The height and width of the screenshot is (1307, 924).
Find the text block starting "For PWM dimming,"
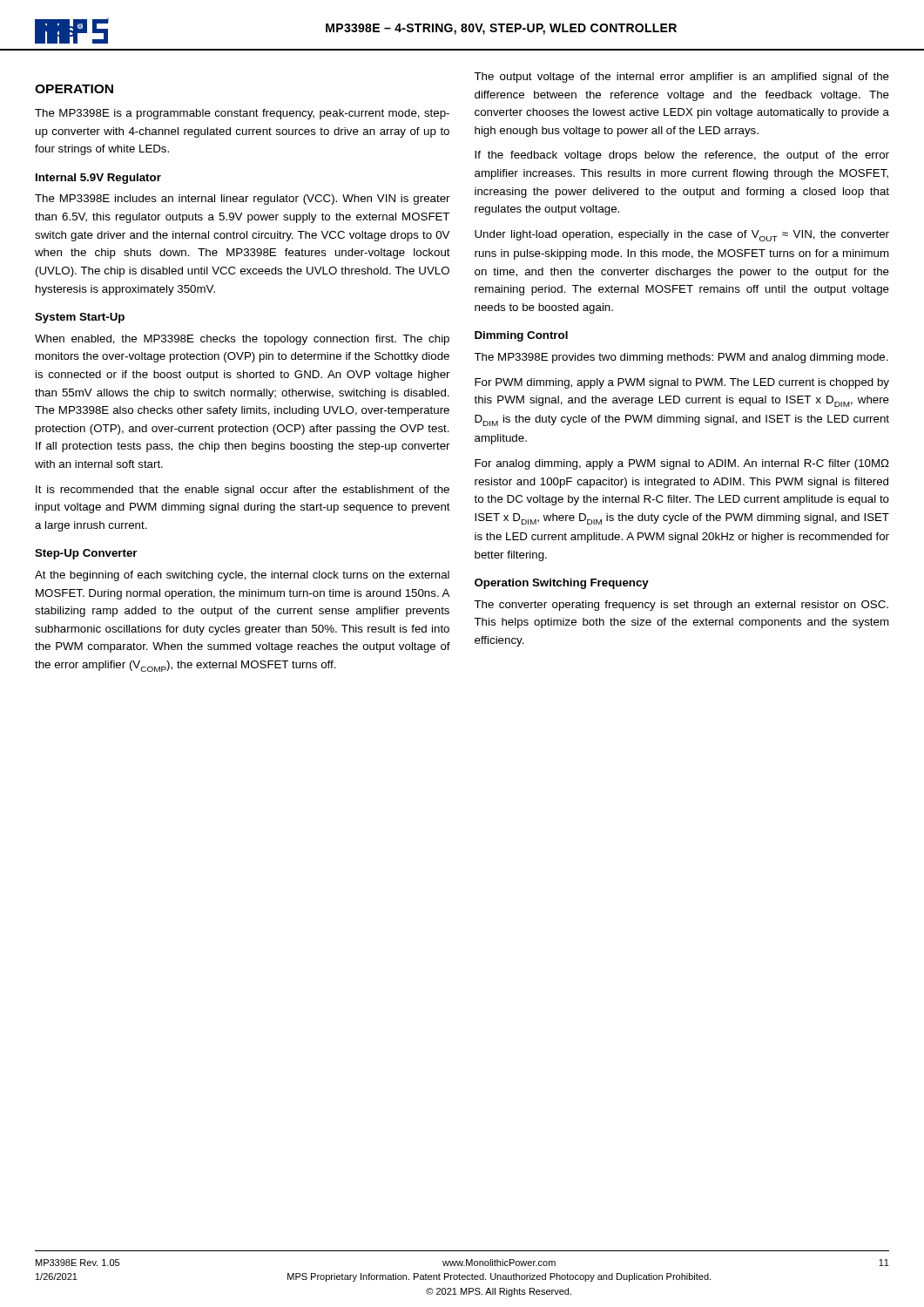tap(682, 411)
